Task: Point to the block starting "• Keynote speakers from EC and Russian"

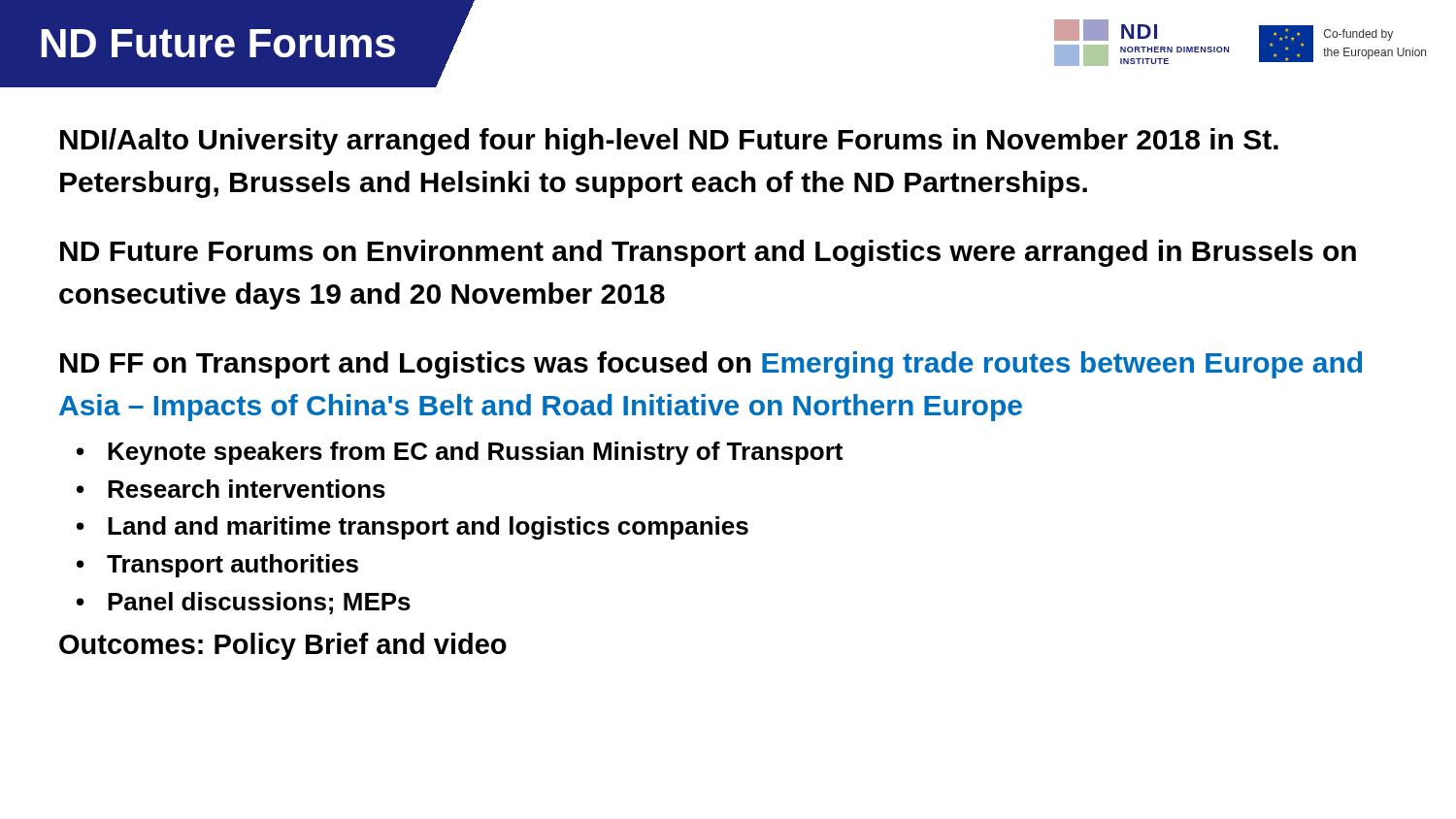Action: click(x=459, y=452)
